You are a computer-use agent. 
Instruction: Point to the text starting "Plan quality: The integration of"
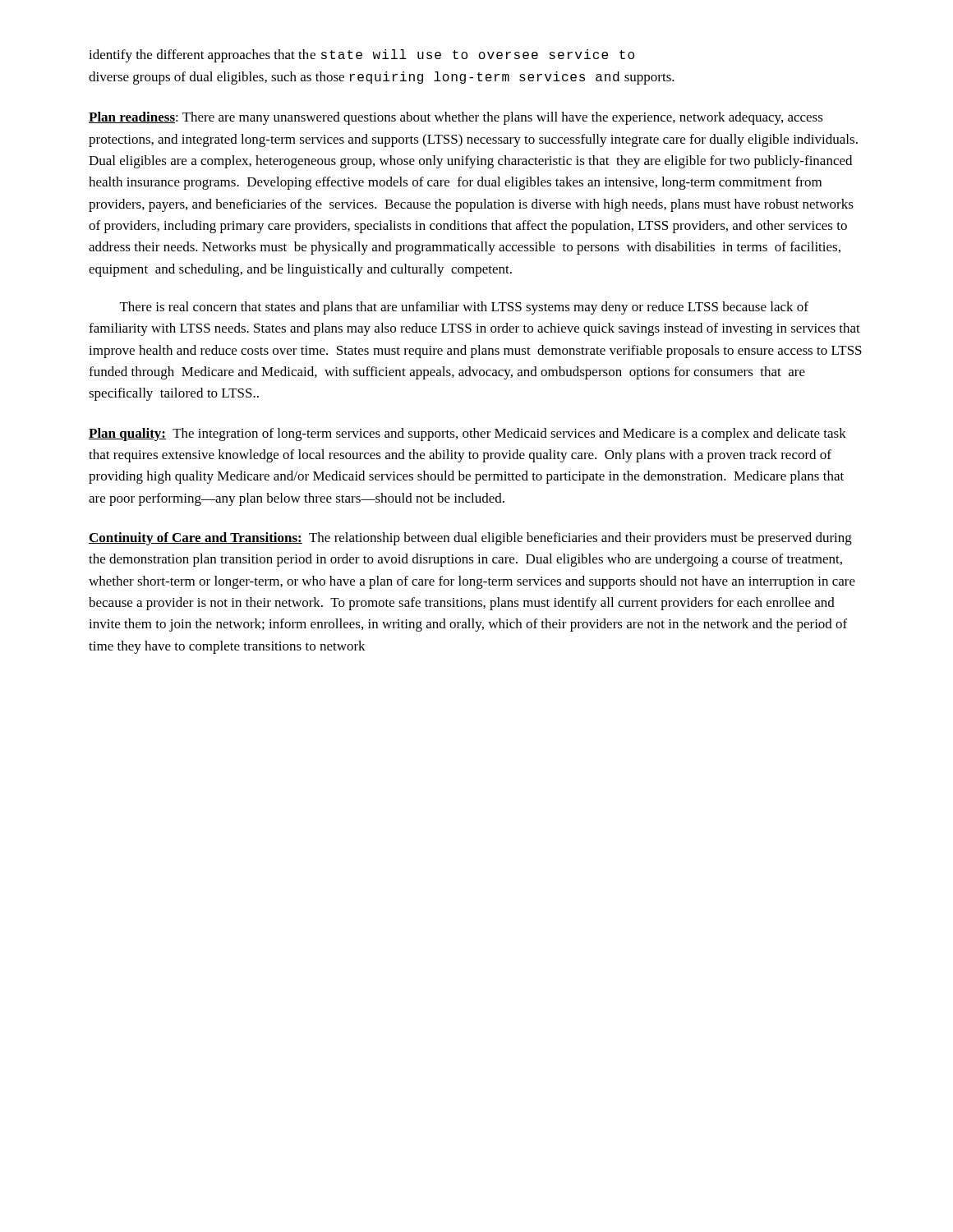(467, 465)
